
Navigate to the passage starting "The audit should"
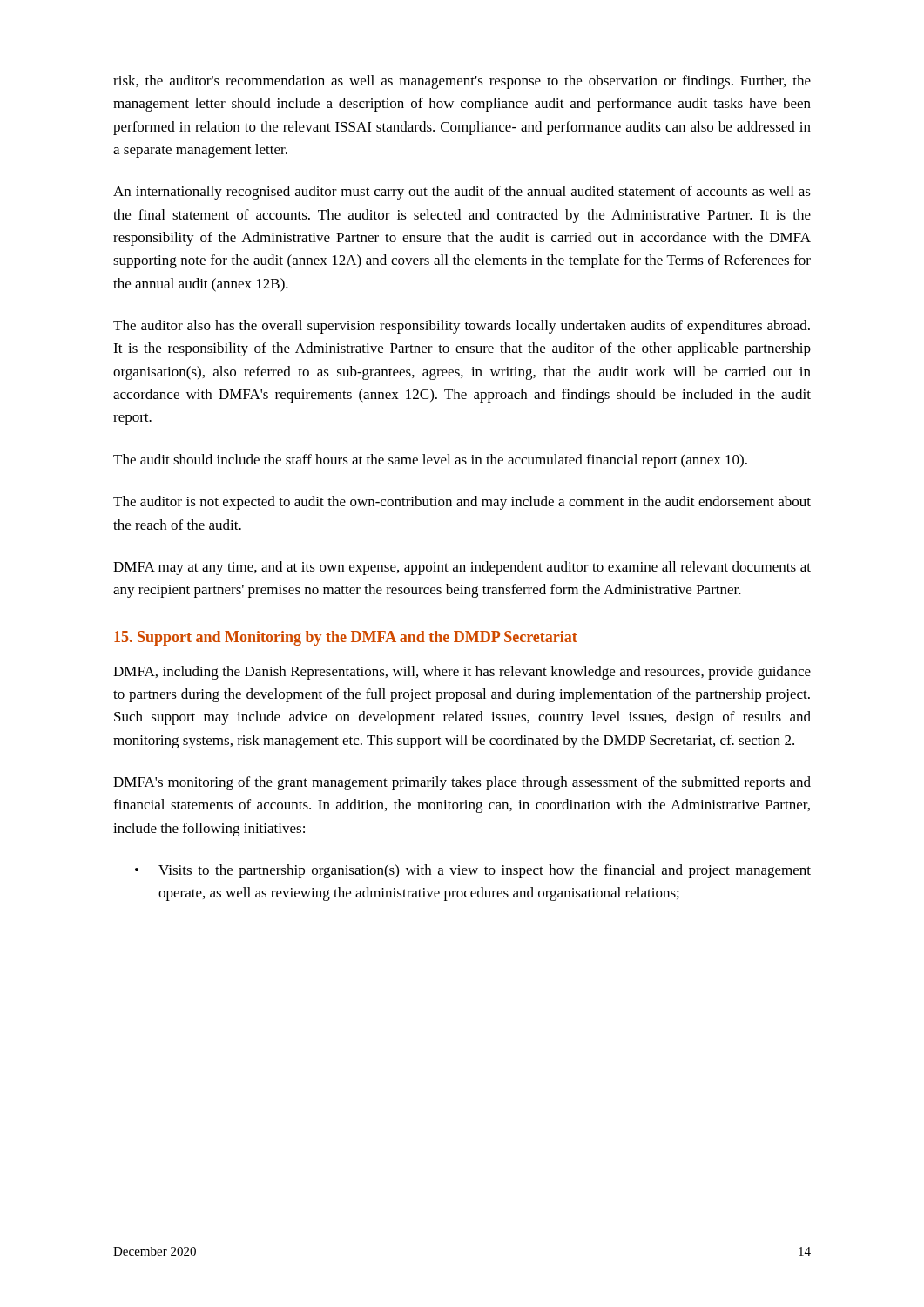pyautogui.click(x=431, y=459)
